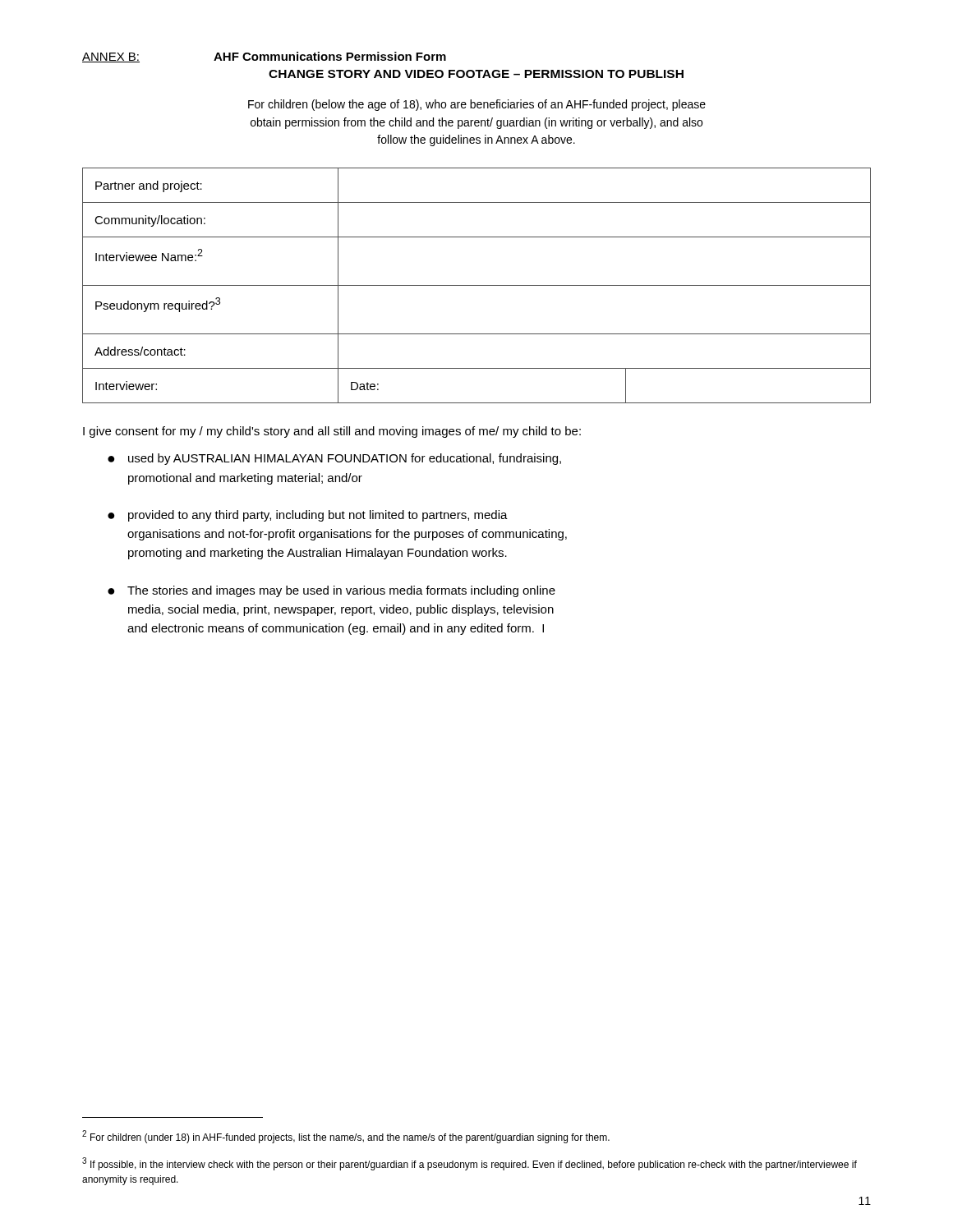Locate the block starting "I give consent for"
The width and height of the screenshot is (953, 1232).
point(476,431)
